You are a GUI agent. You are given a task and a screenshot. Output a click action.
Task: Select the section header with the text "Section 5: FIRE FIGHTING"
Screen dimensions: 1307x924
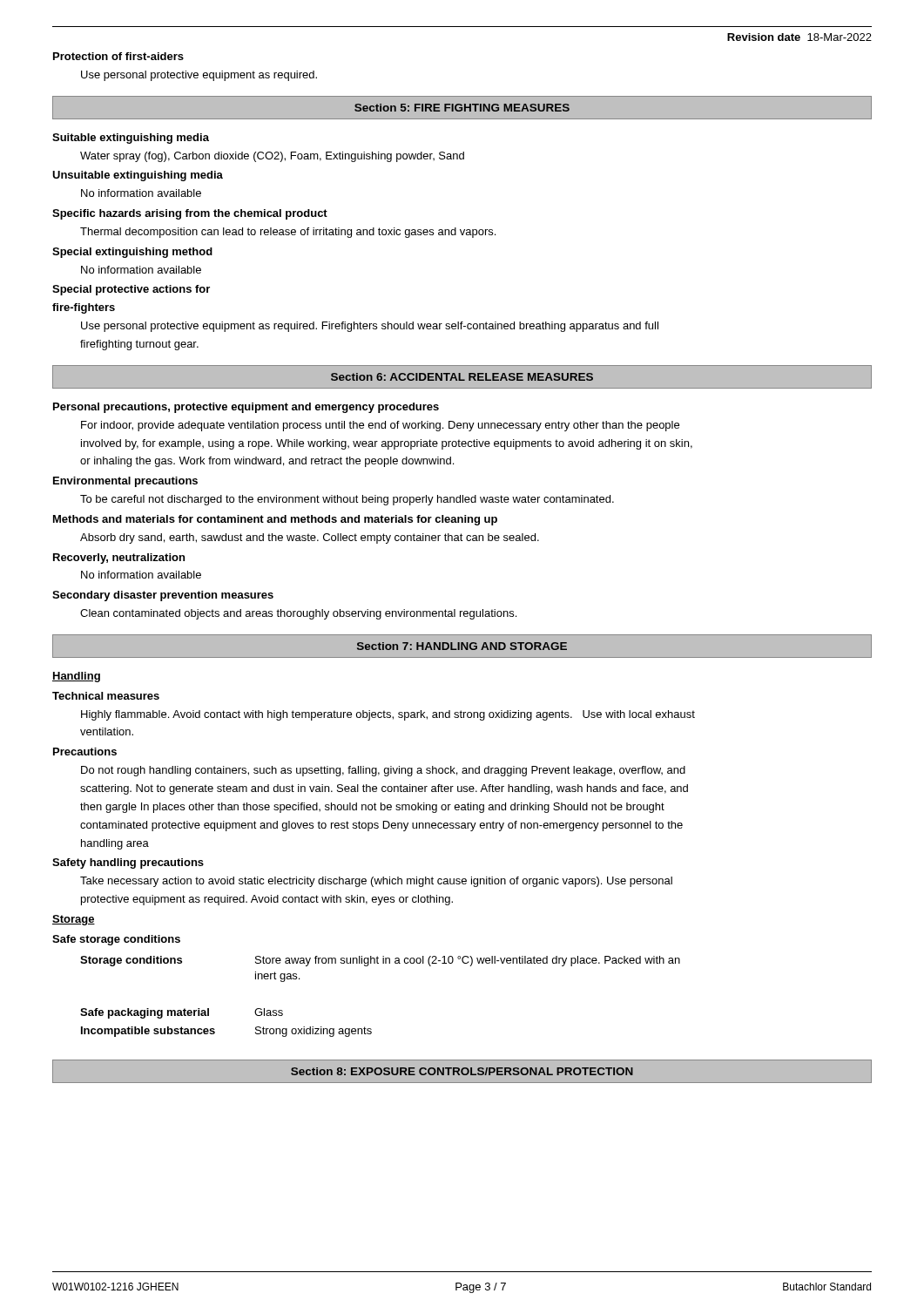[462, 107]
